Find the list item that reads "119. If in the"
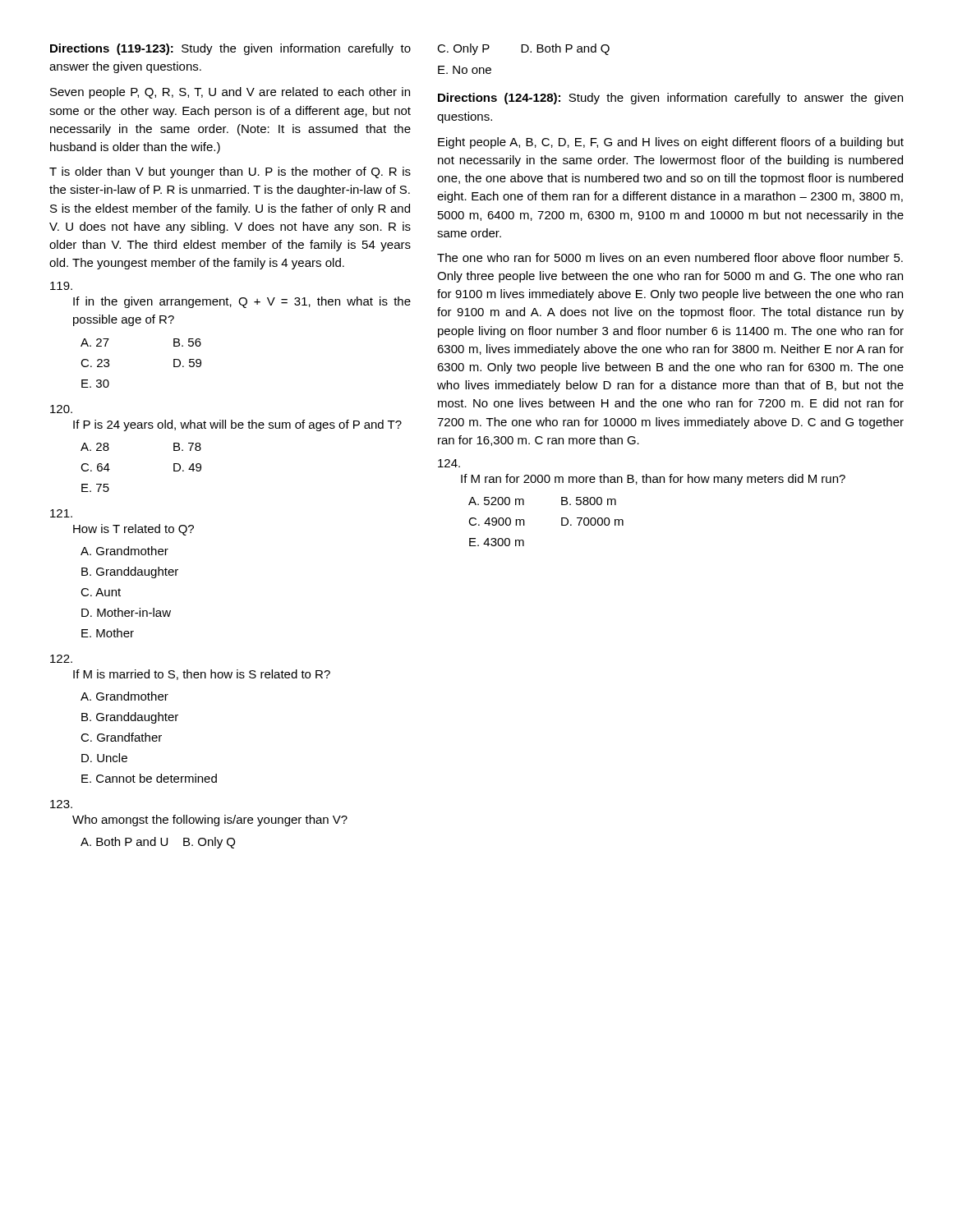This screenshot has height=1232, width=953. (61, 286)
